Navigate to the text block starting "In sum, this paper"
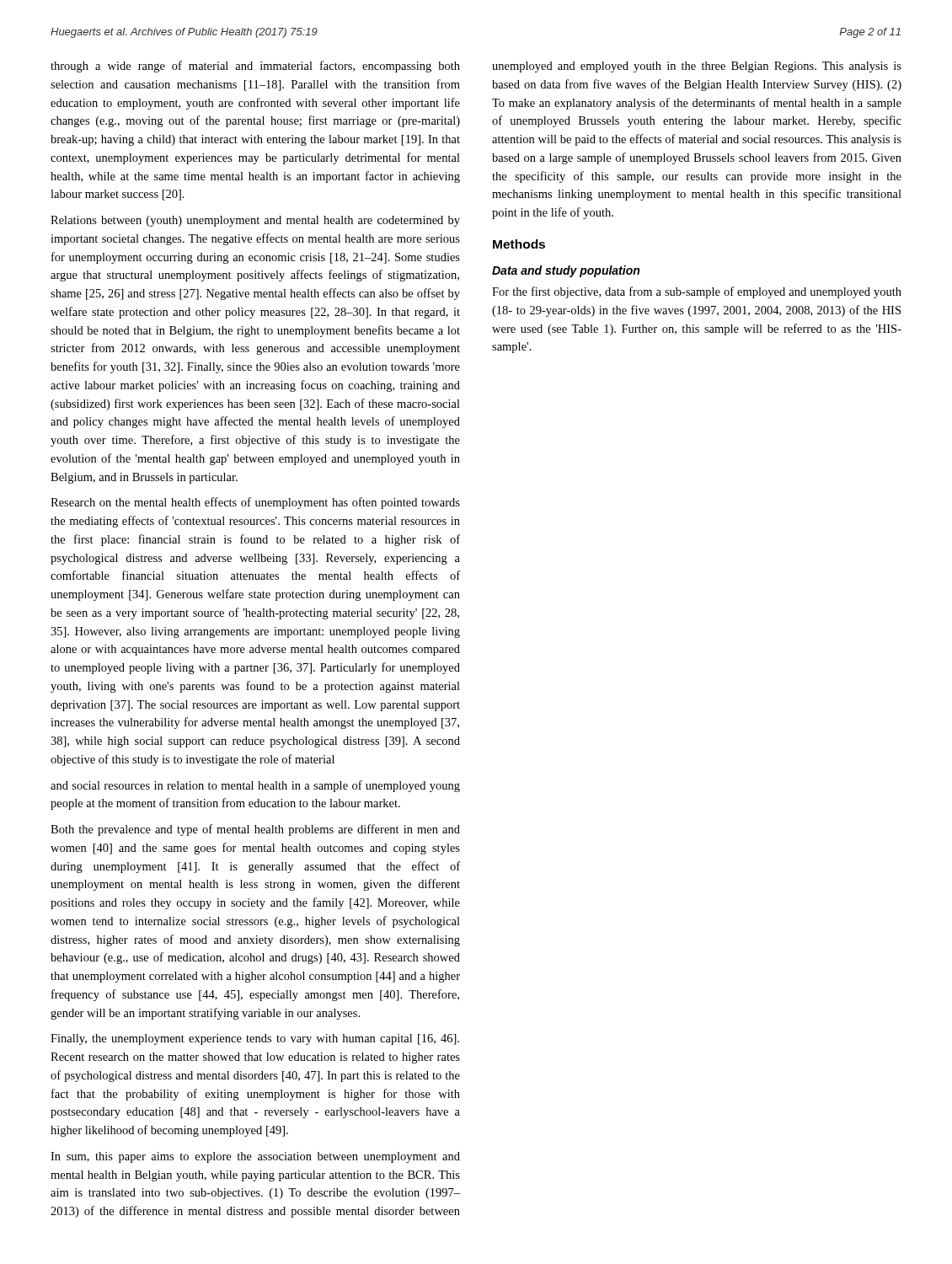The height and width of the screenshot is (1264, 952). 265,66
